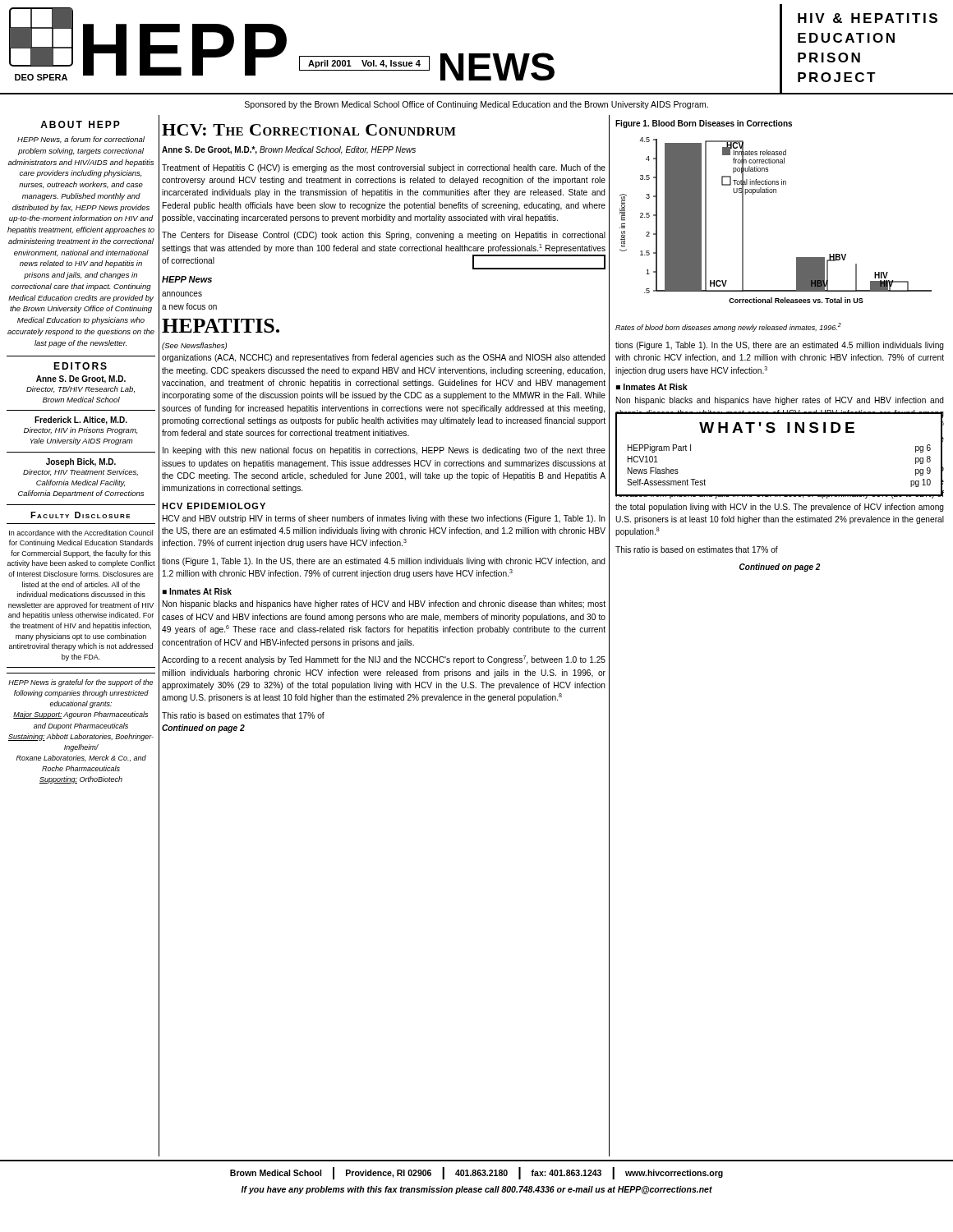953x1232 pixels.
Task: Locate the bar chart
Action: 780,219
